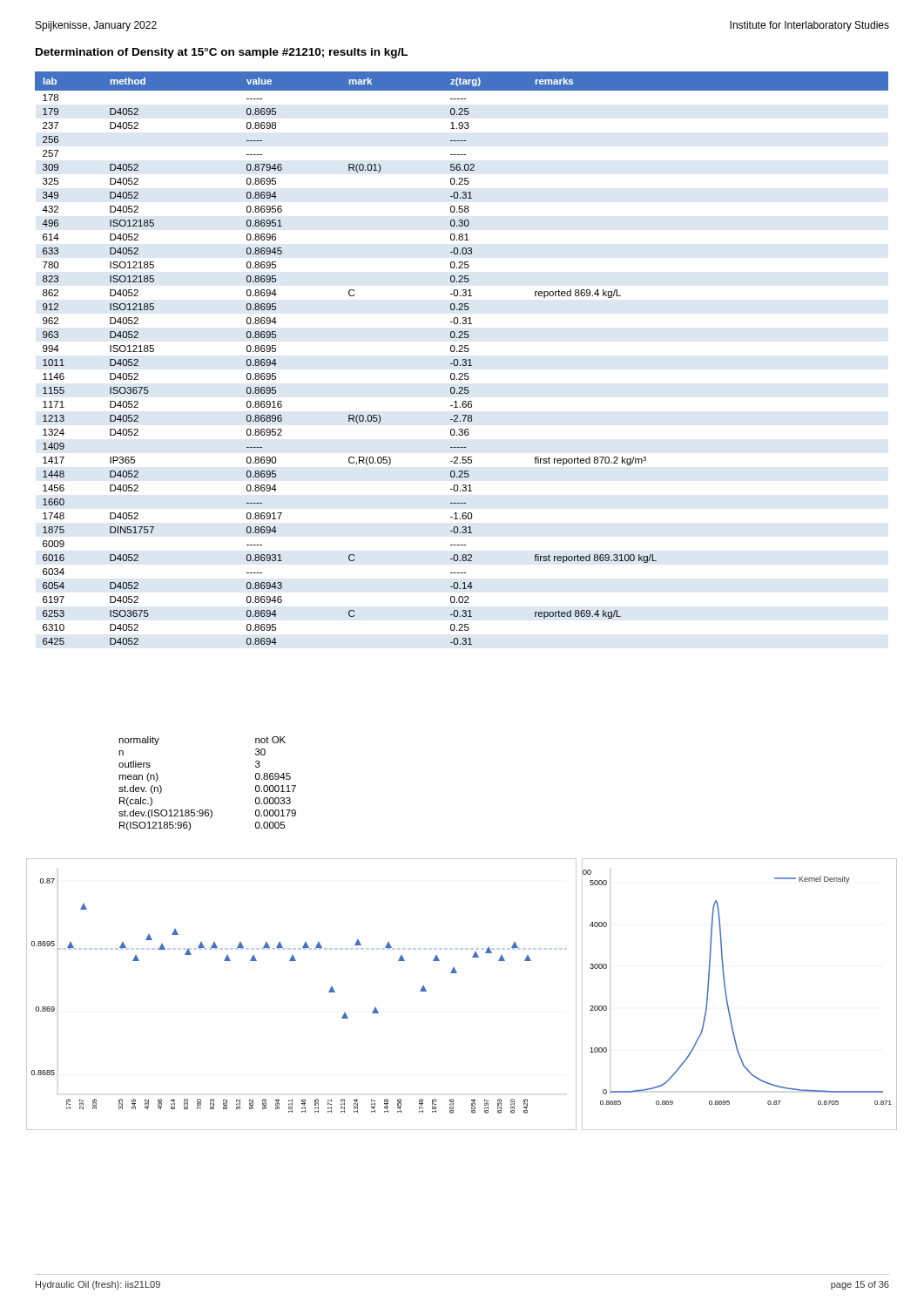The image size is (924, 1307).
Task: Click on the scatter plot
Action: (301, 994)
